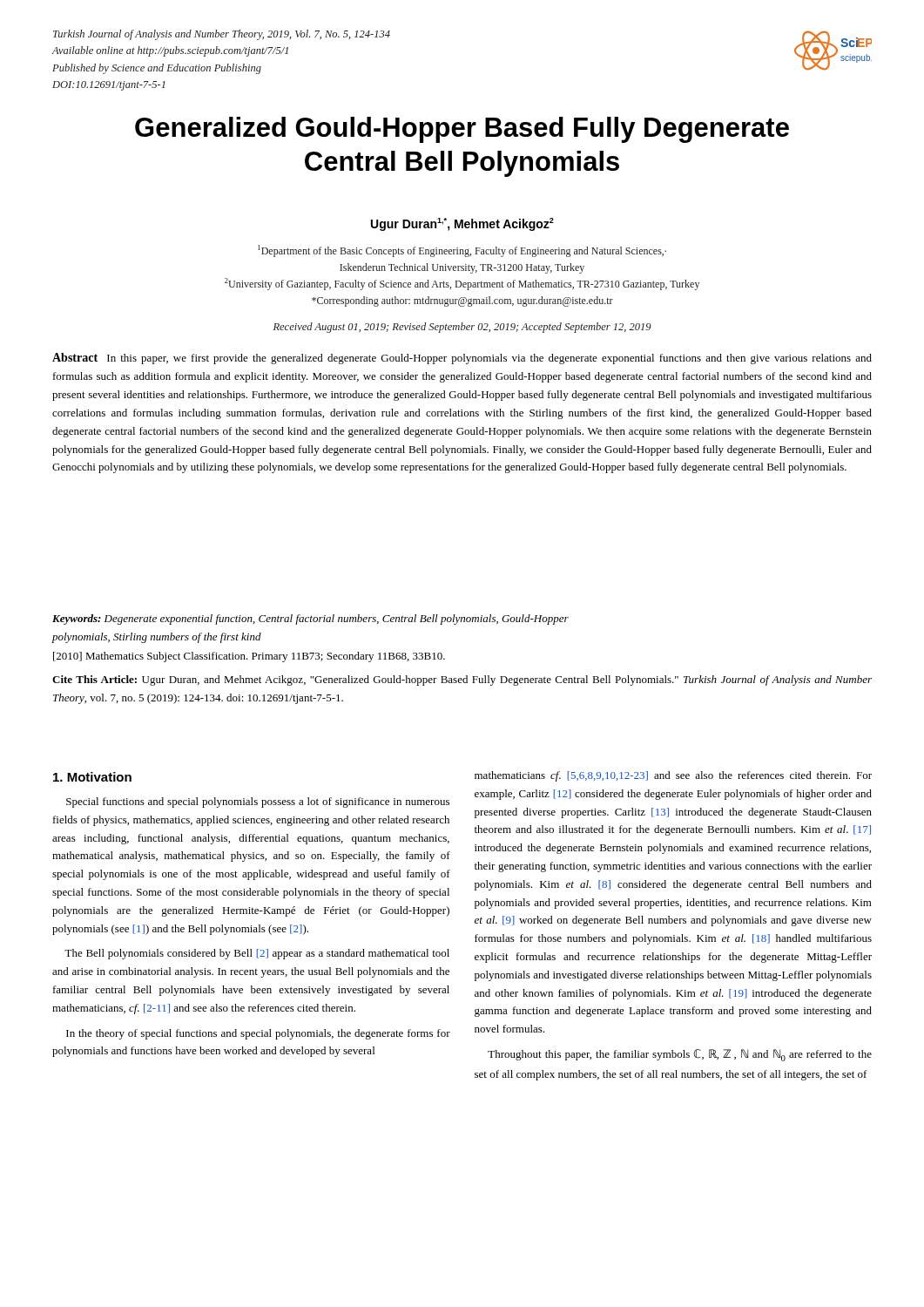Point to the title beginning "Generalized Gould-Hopper Based Fully DegenerateCentral"

tap(462, 145)
